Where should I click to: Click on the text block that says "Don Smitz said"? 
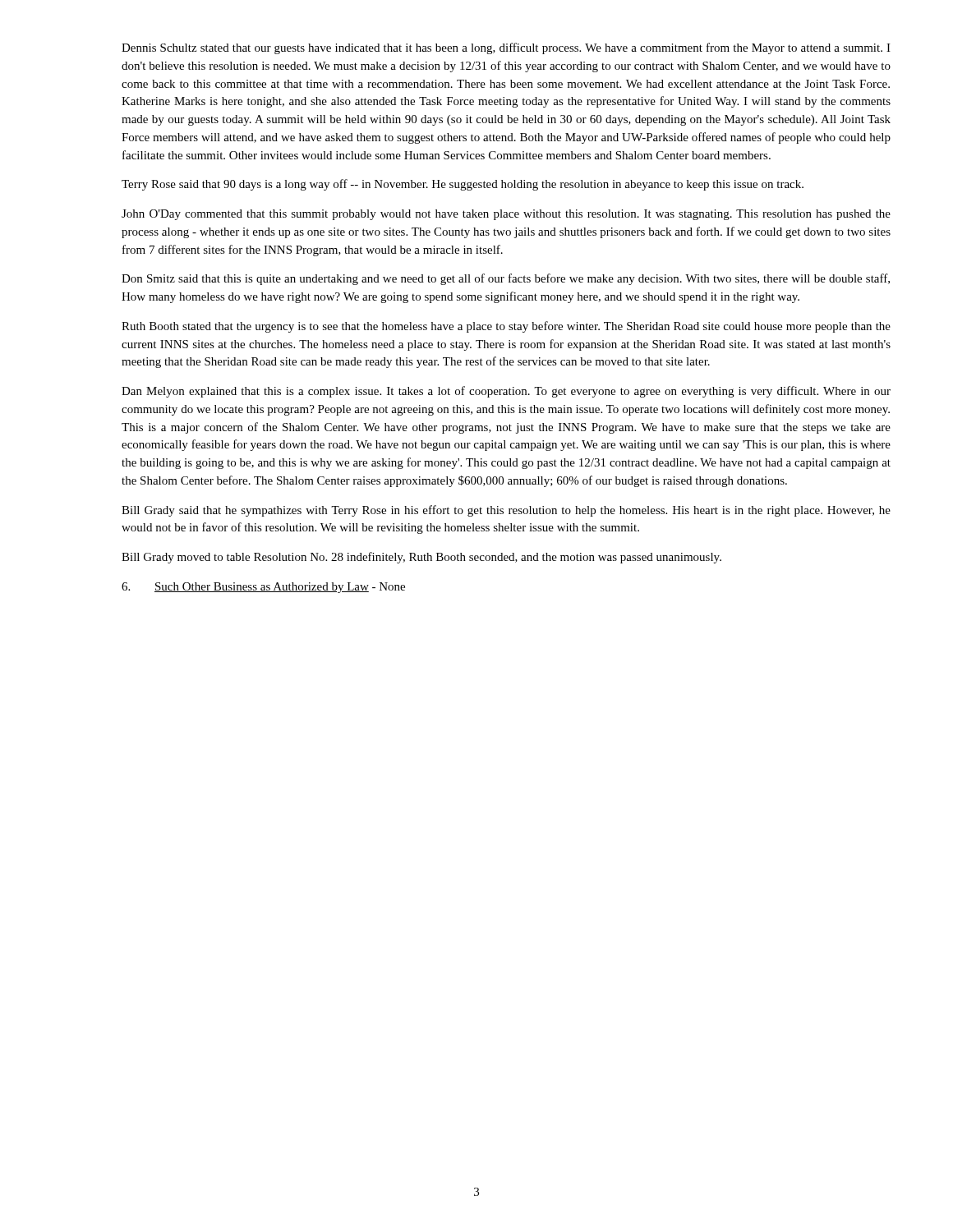pyautogui.click(x=506, y=288)
